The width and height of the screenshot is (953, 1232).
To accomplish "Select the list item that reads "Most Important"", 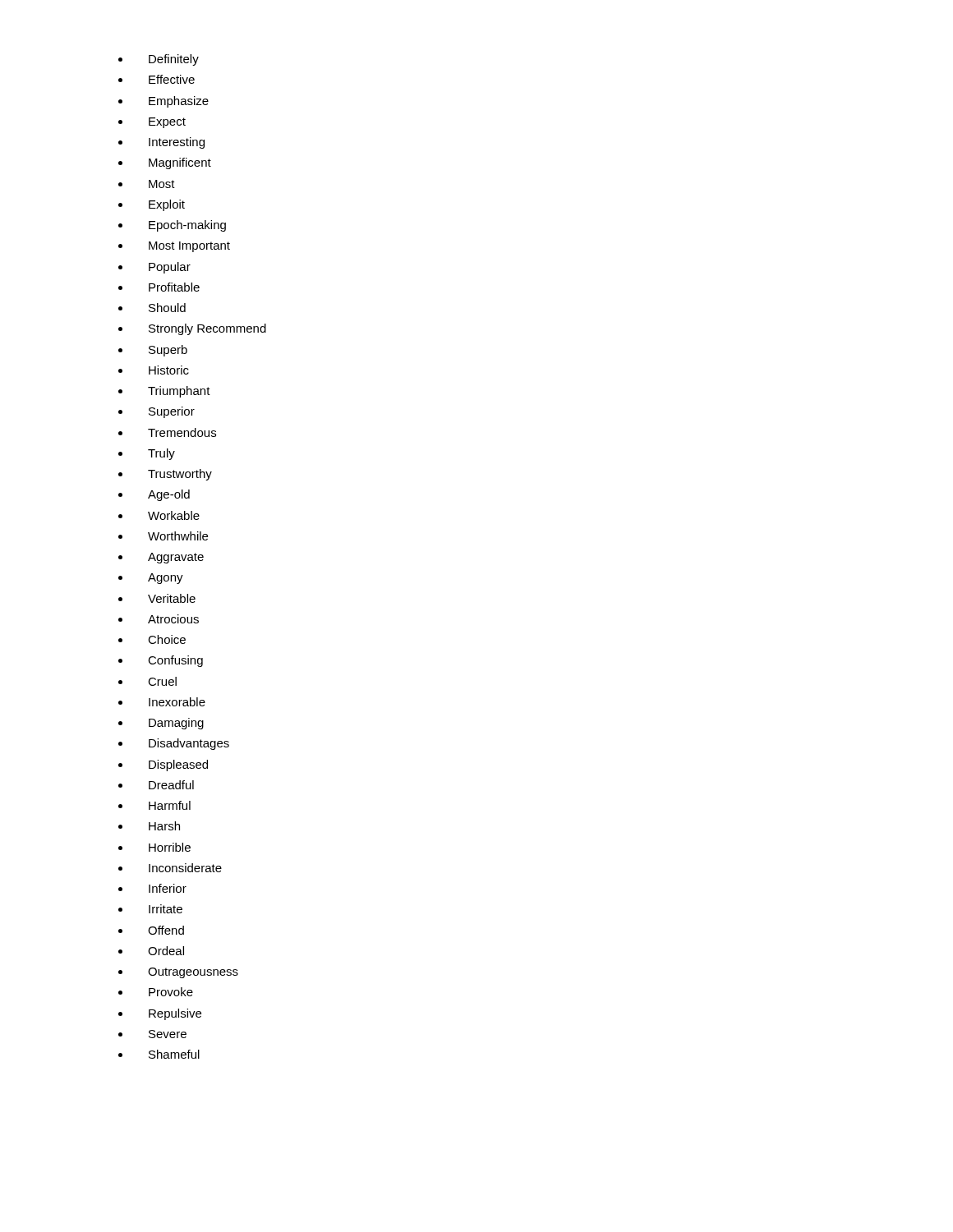I will [174, 247].
